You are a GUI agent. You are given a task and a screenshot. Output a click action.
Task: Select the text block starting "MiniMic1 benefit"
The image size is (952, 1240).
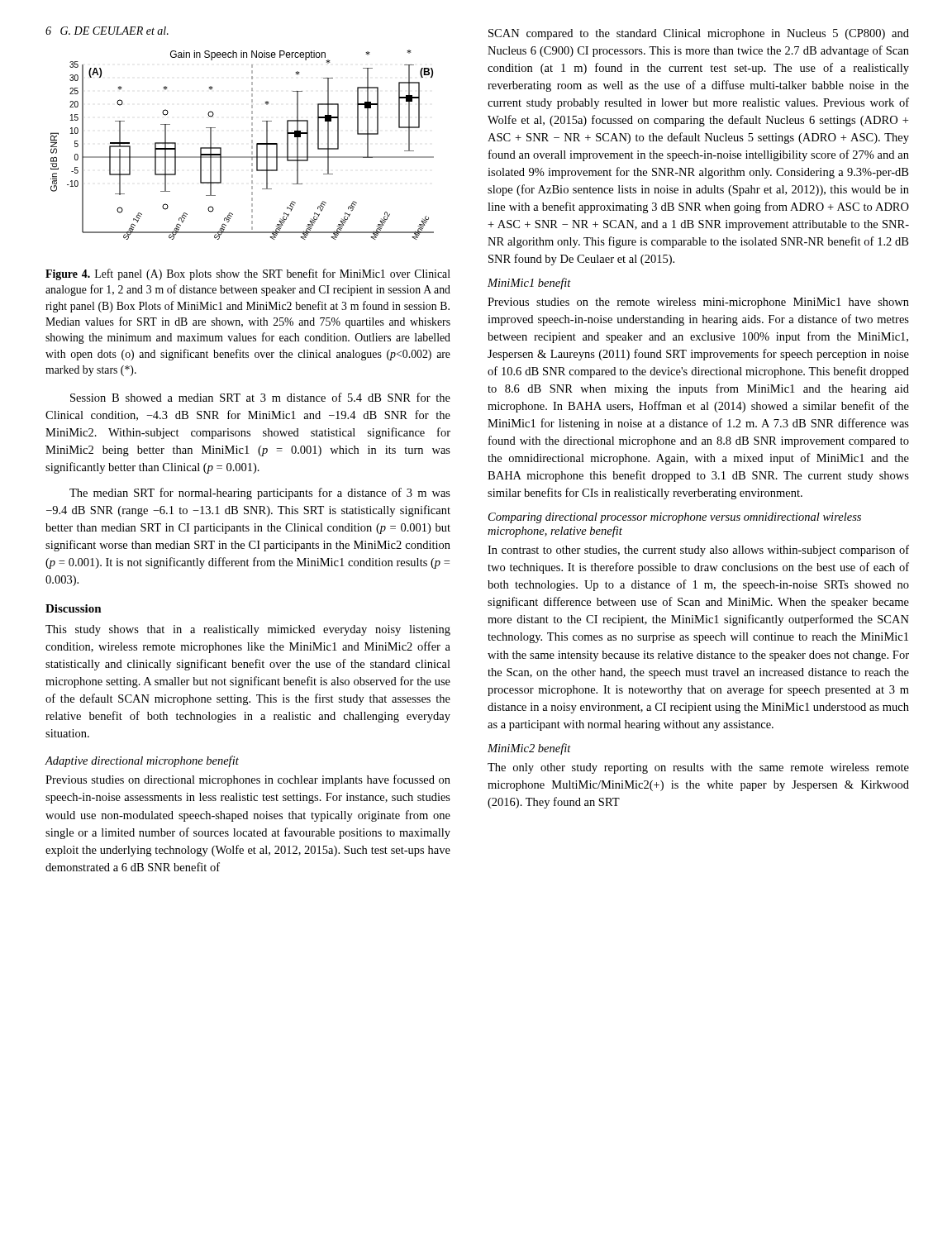tap(529, 283)
